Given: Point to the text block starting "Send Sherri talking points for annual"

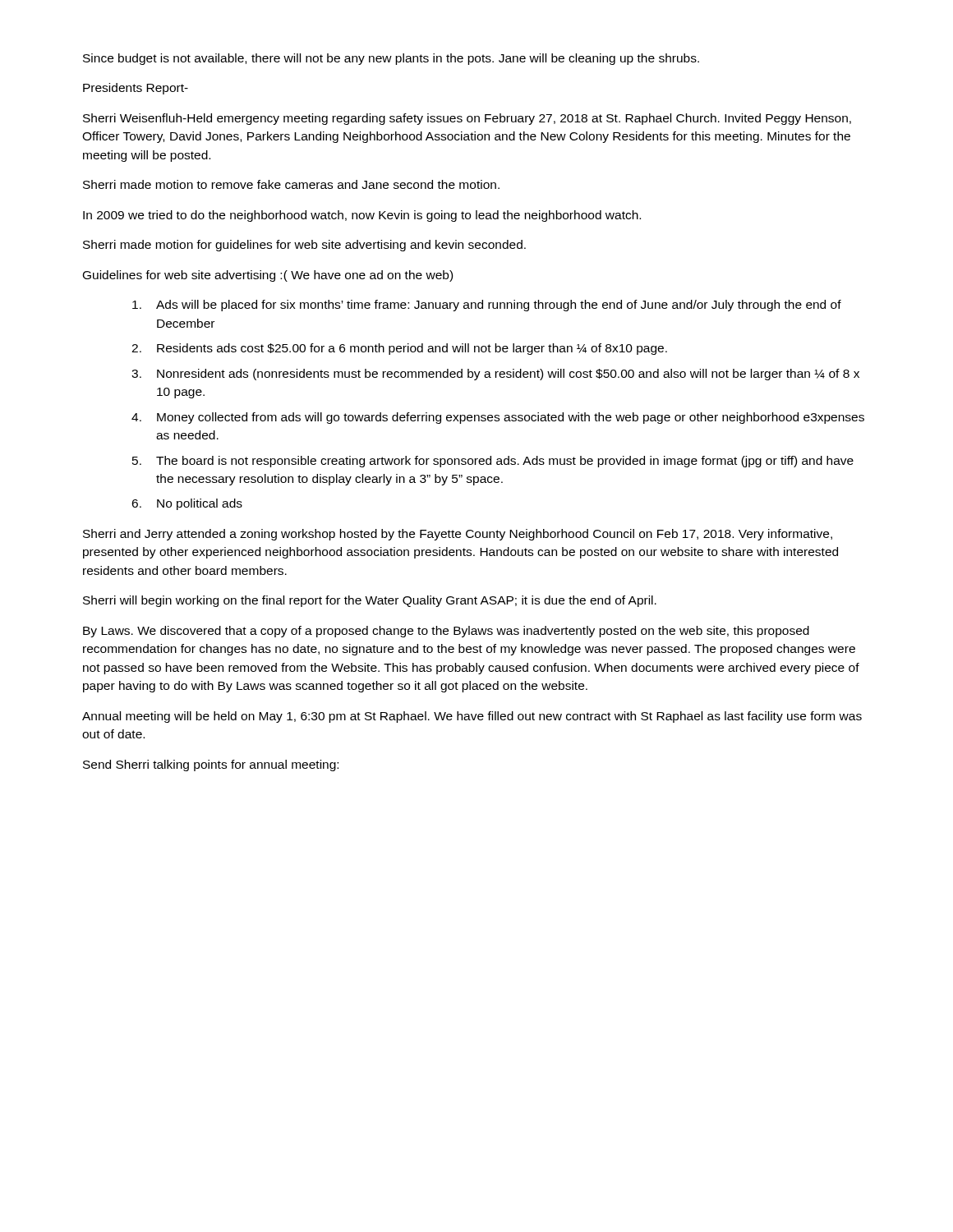Looking at the screenshot, I should click(211, 764).
